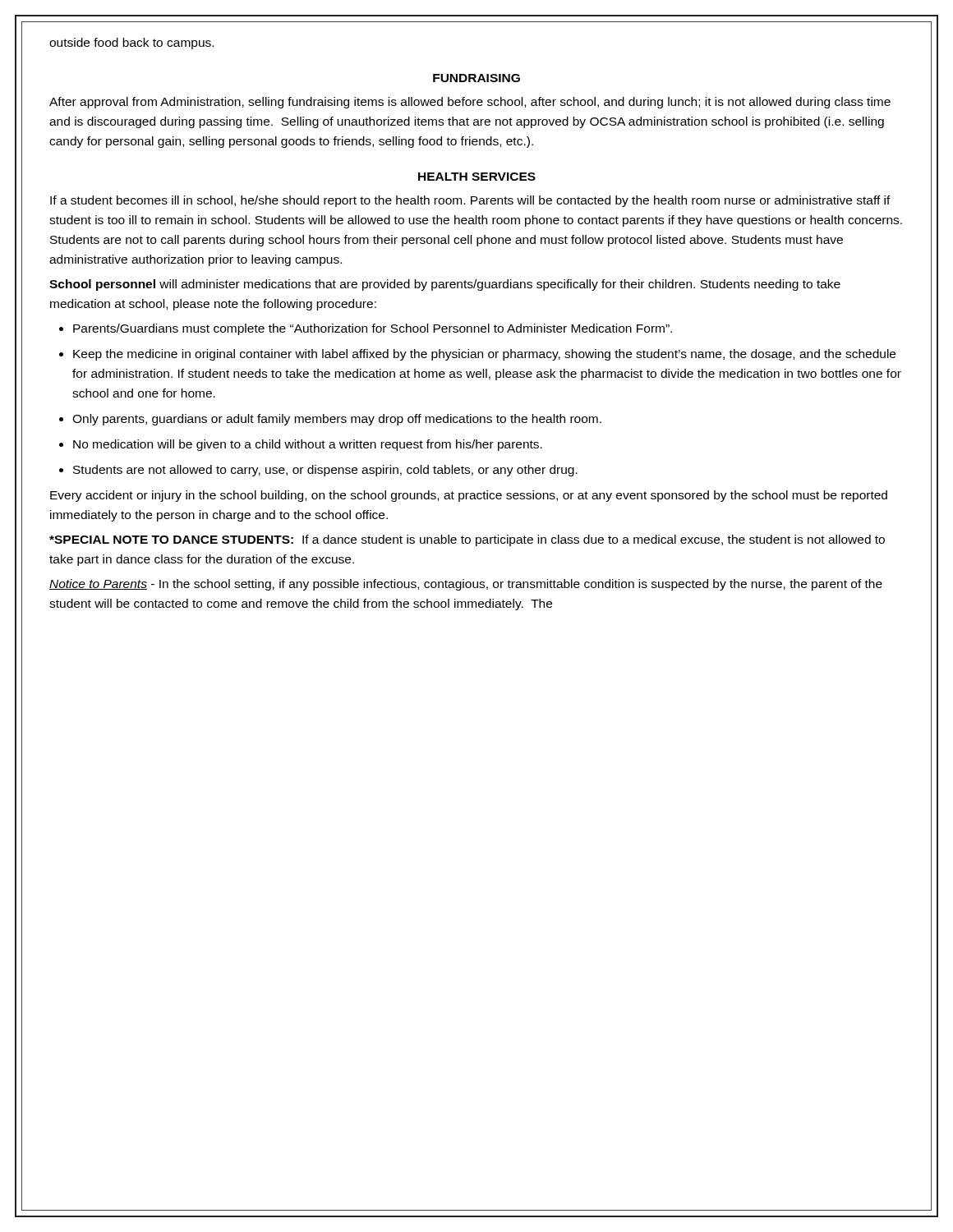The height and width of the screenshot is (1232, 953).
Task: Locate the text block starting "Parents/Guardians must complete the “Authorization for"
Action: [x=373, y=328]
